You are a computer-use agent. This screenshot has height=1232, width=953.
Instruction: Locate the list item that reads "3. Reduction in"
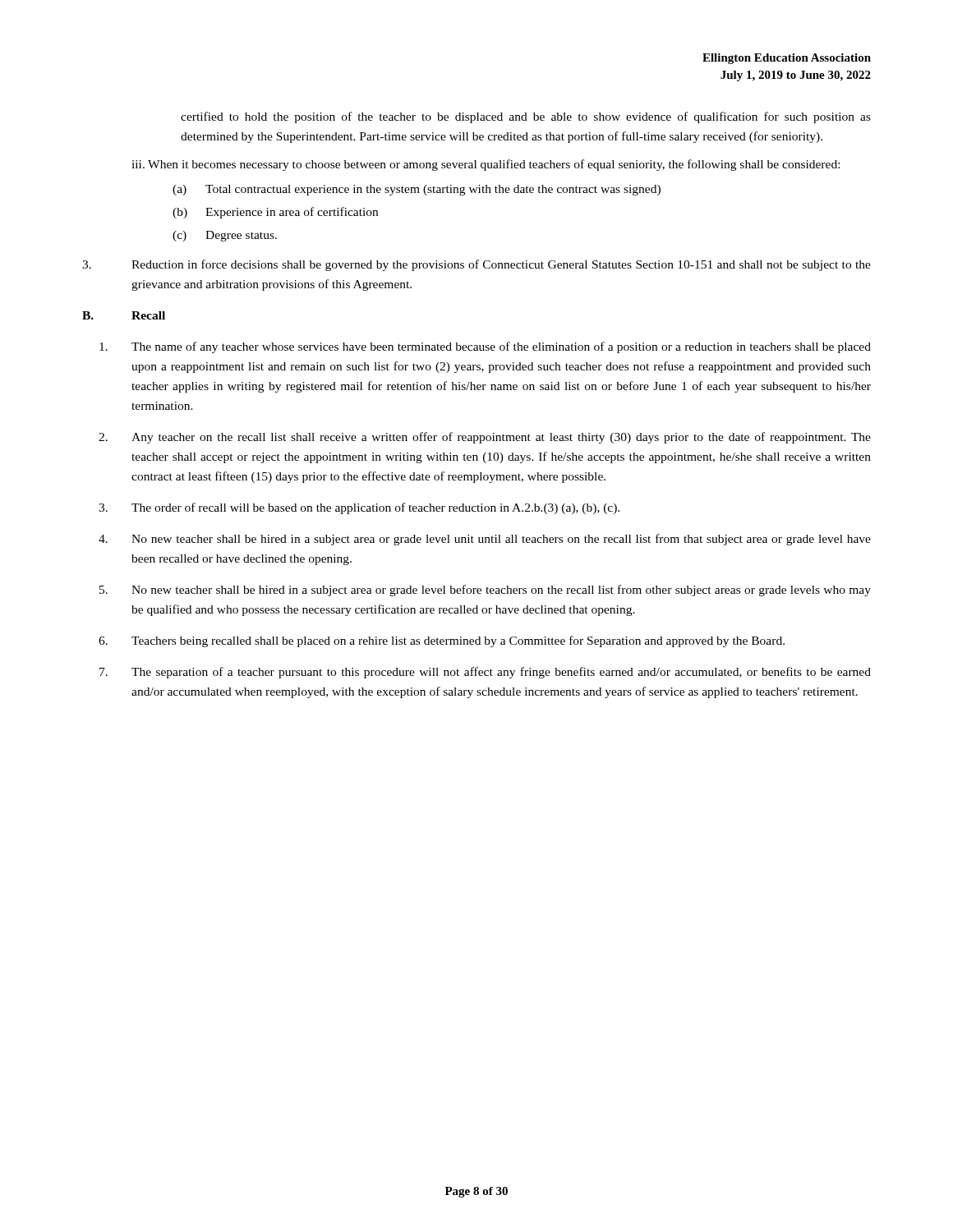(476, 274)
